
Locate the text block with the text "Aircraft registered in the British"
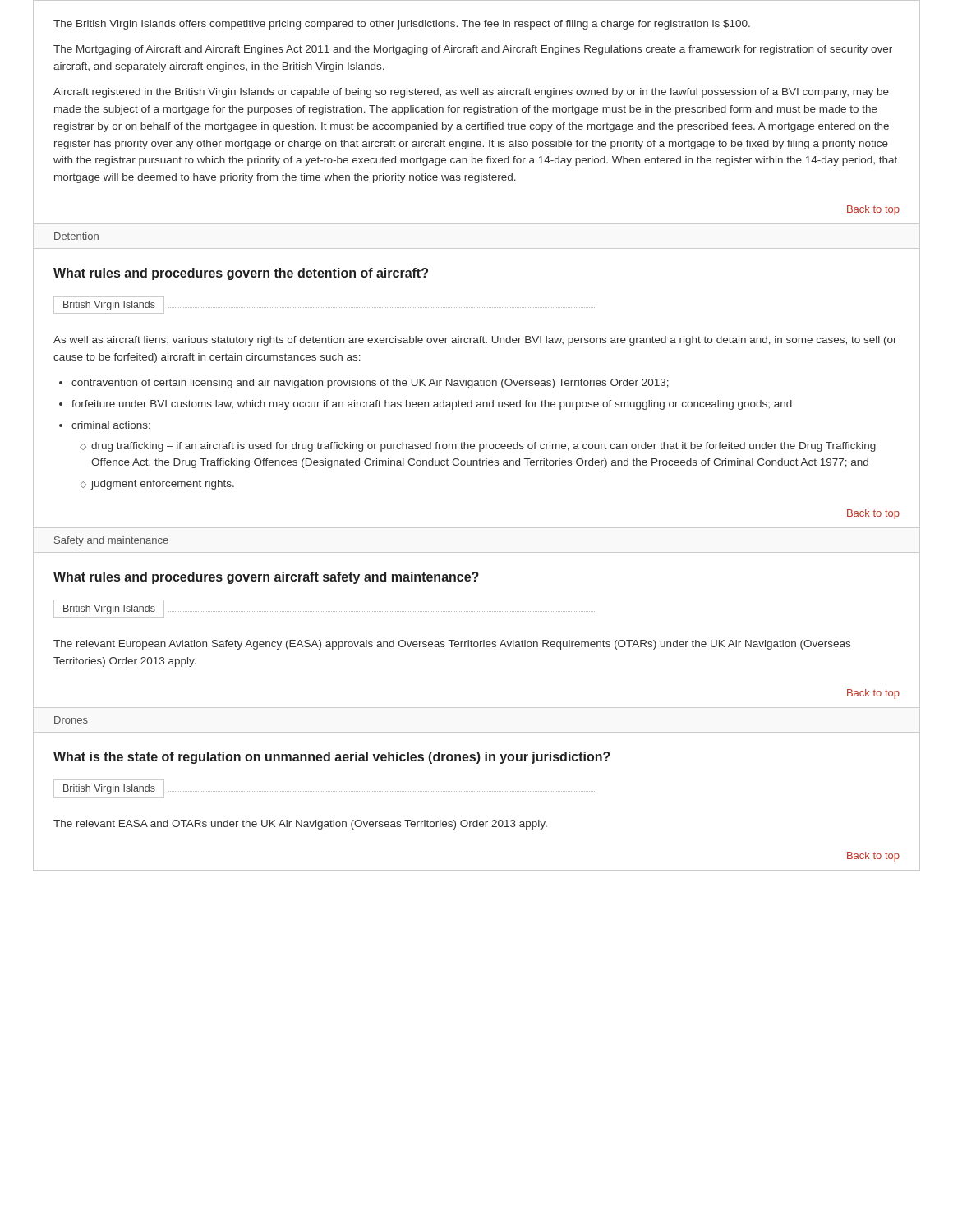[x=476, y=135]
